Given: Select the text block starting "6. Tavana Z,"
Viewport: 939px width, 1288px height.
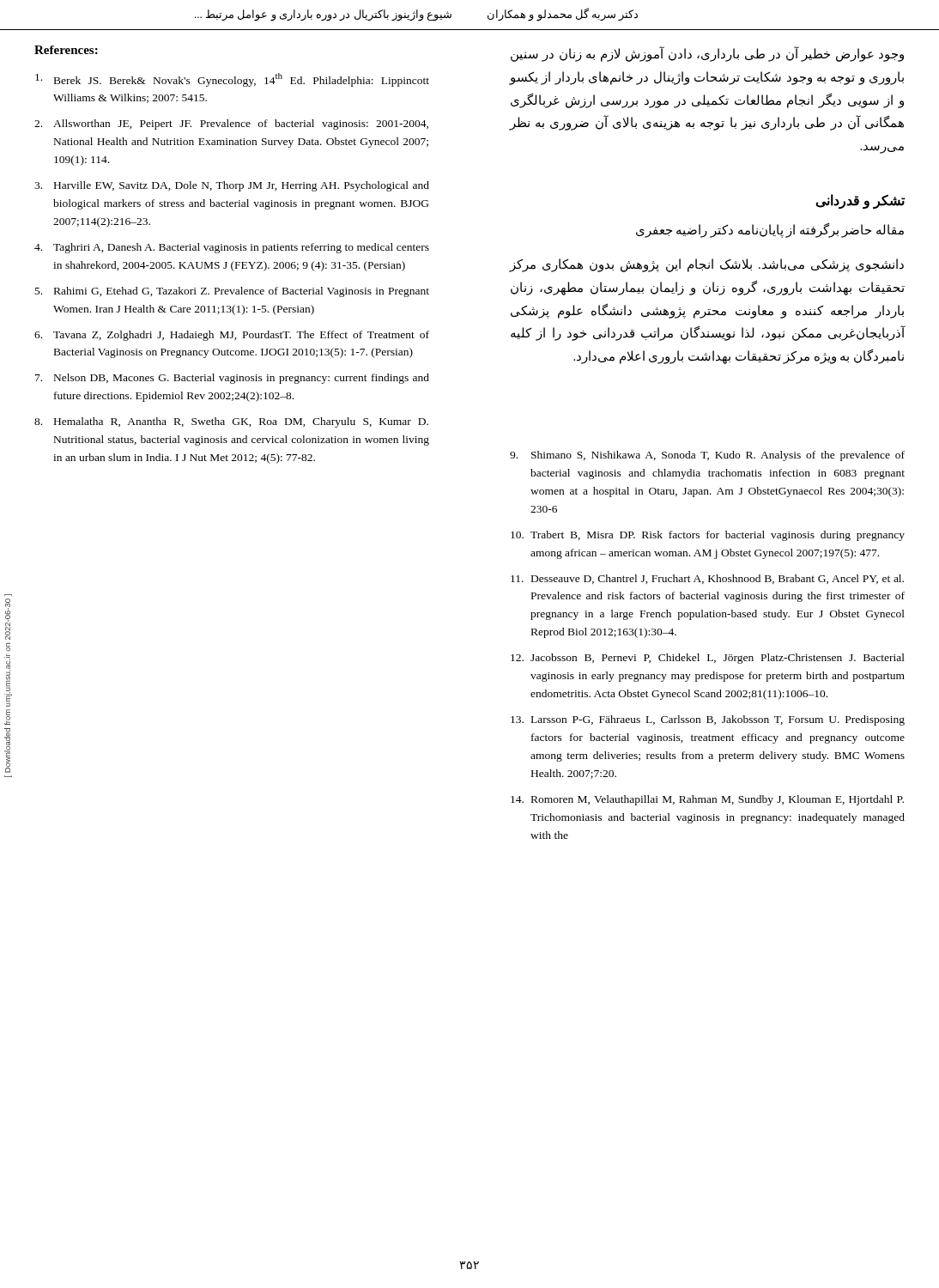Looking at the screenshot, I should [x=232, y=344].
